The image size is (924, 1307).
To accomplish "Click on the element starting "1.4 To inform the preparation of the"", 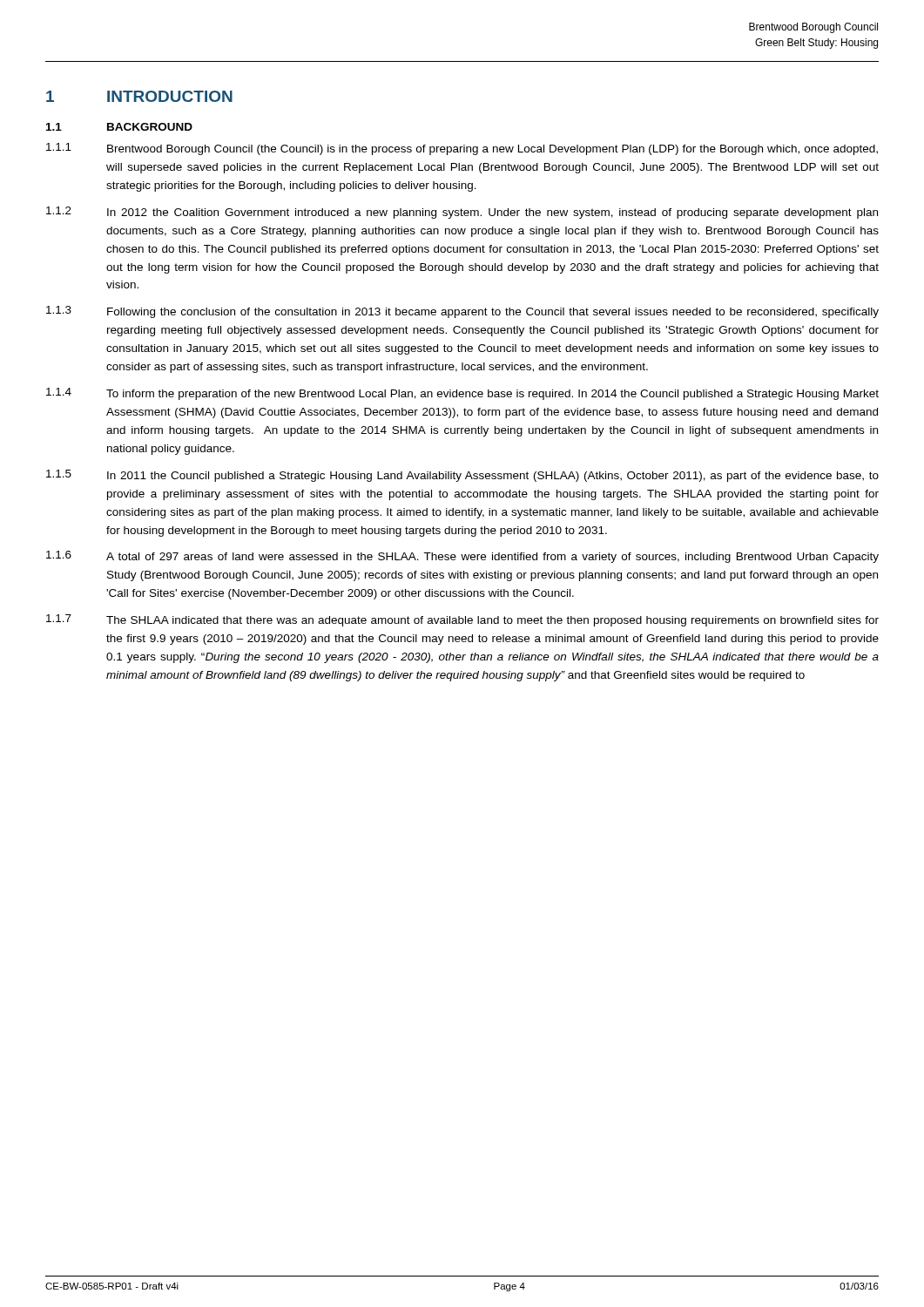I will [x=462, y=422].
